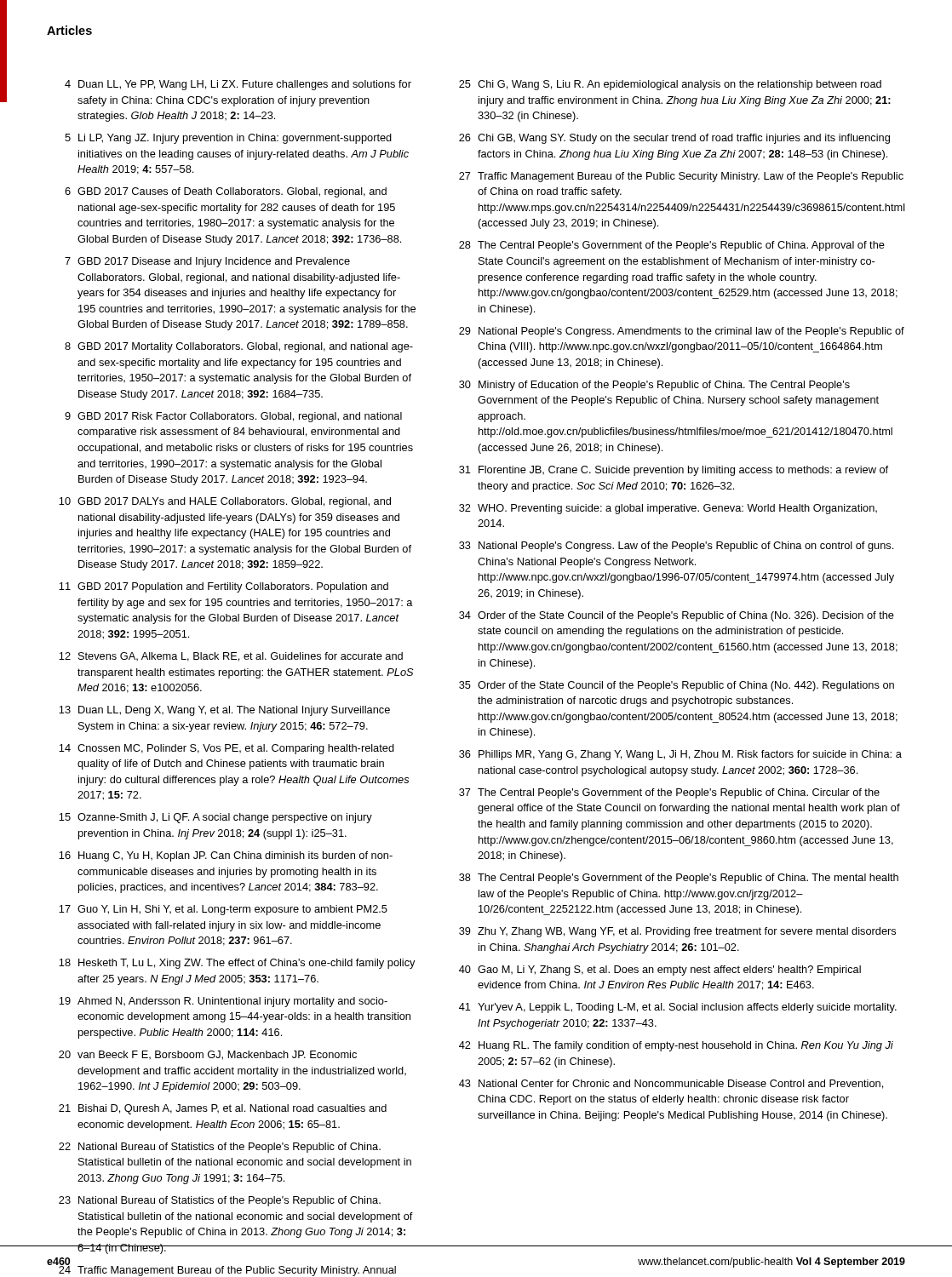Locate the region starting "6 GBD 2017 Causes of Death"
This screenshot has height=1277, width=952.
232,216
